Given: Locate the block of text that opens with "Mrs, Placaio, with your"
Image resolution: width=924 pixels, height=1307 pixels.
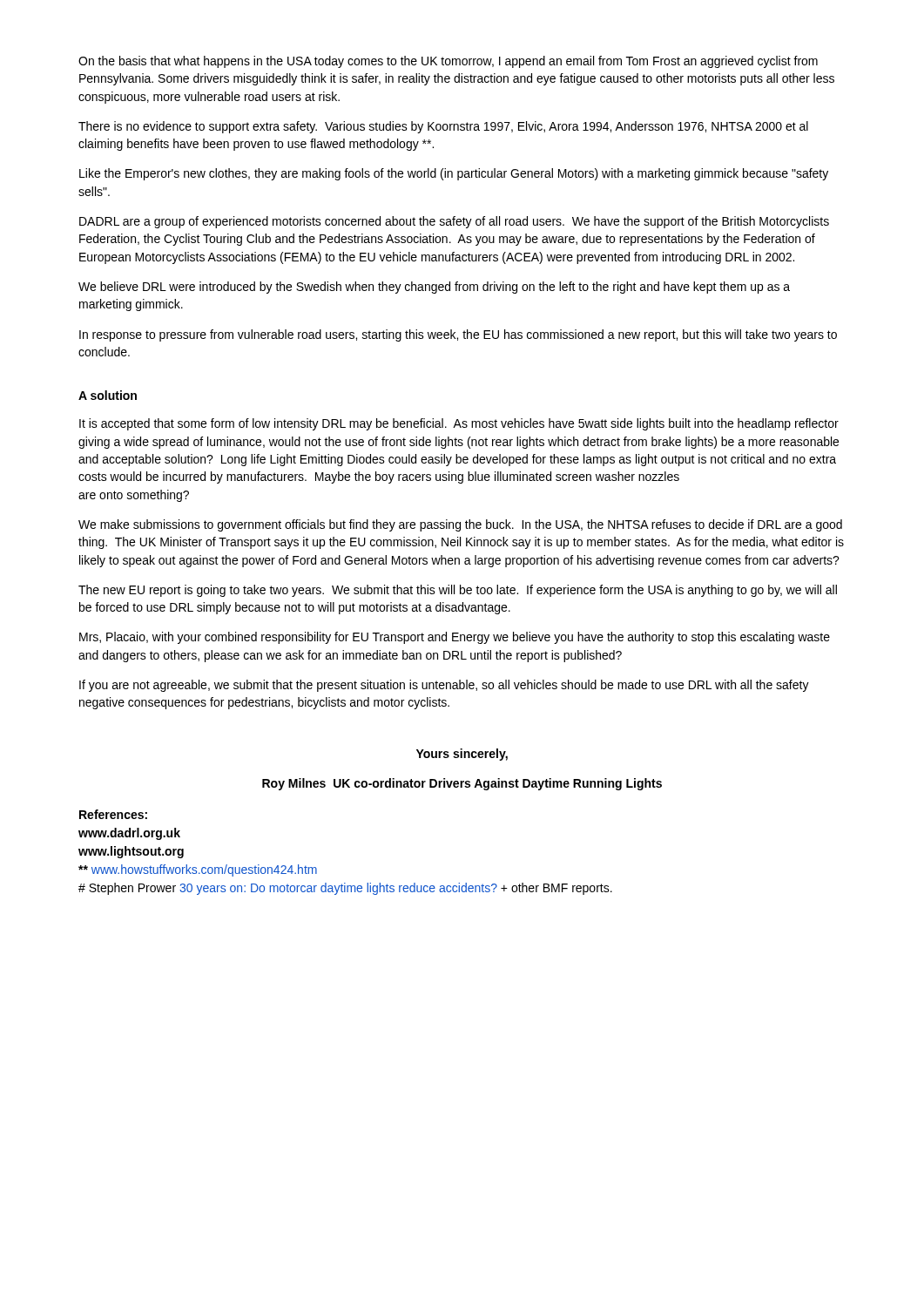Looking at the screenshot, I should 454,646.
